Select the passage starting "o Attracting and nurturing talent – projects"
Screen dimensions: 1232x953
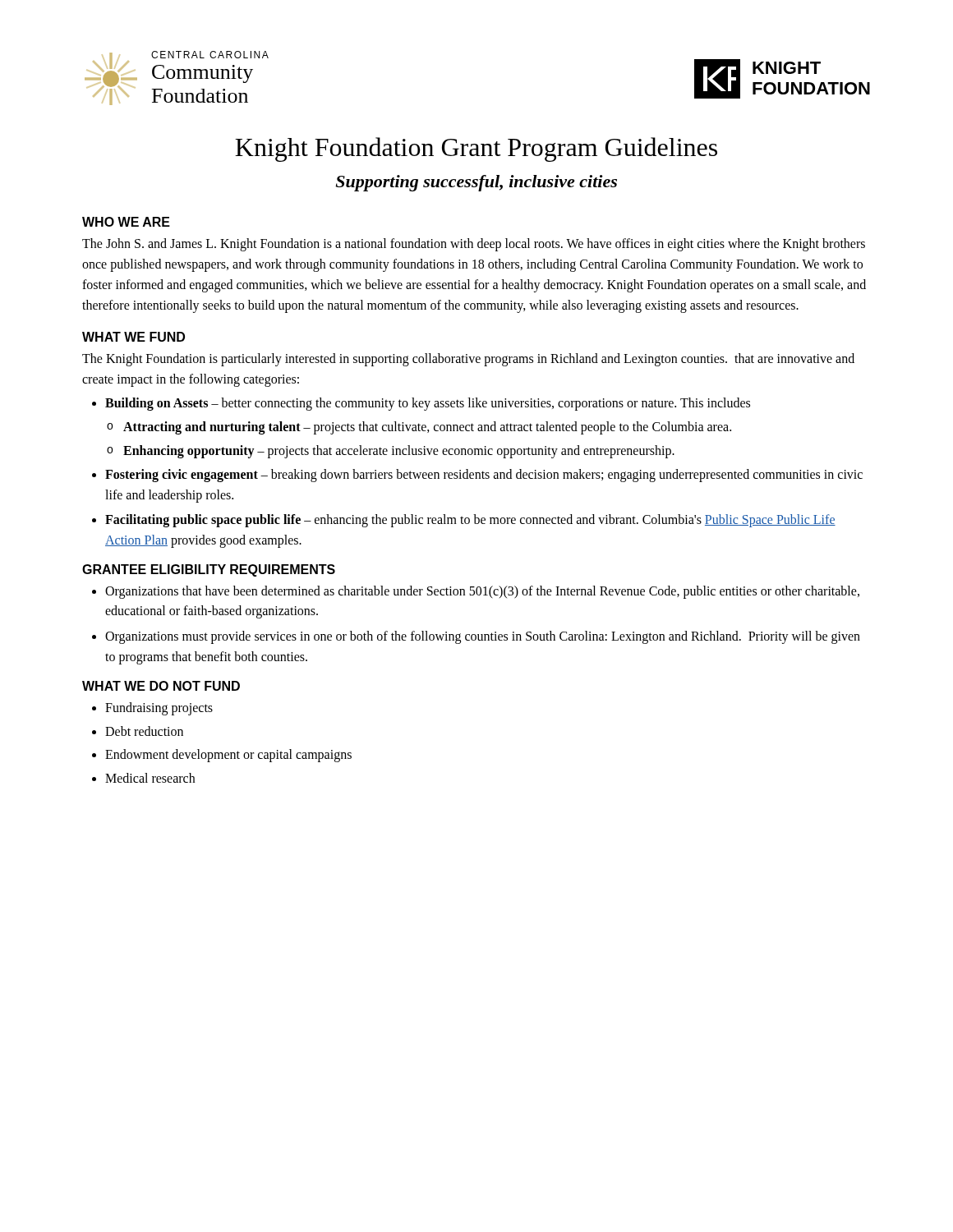click(419, 426)
